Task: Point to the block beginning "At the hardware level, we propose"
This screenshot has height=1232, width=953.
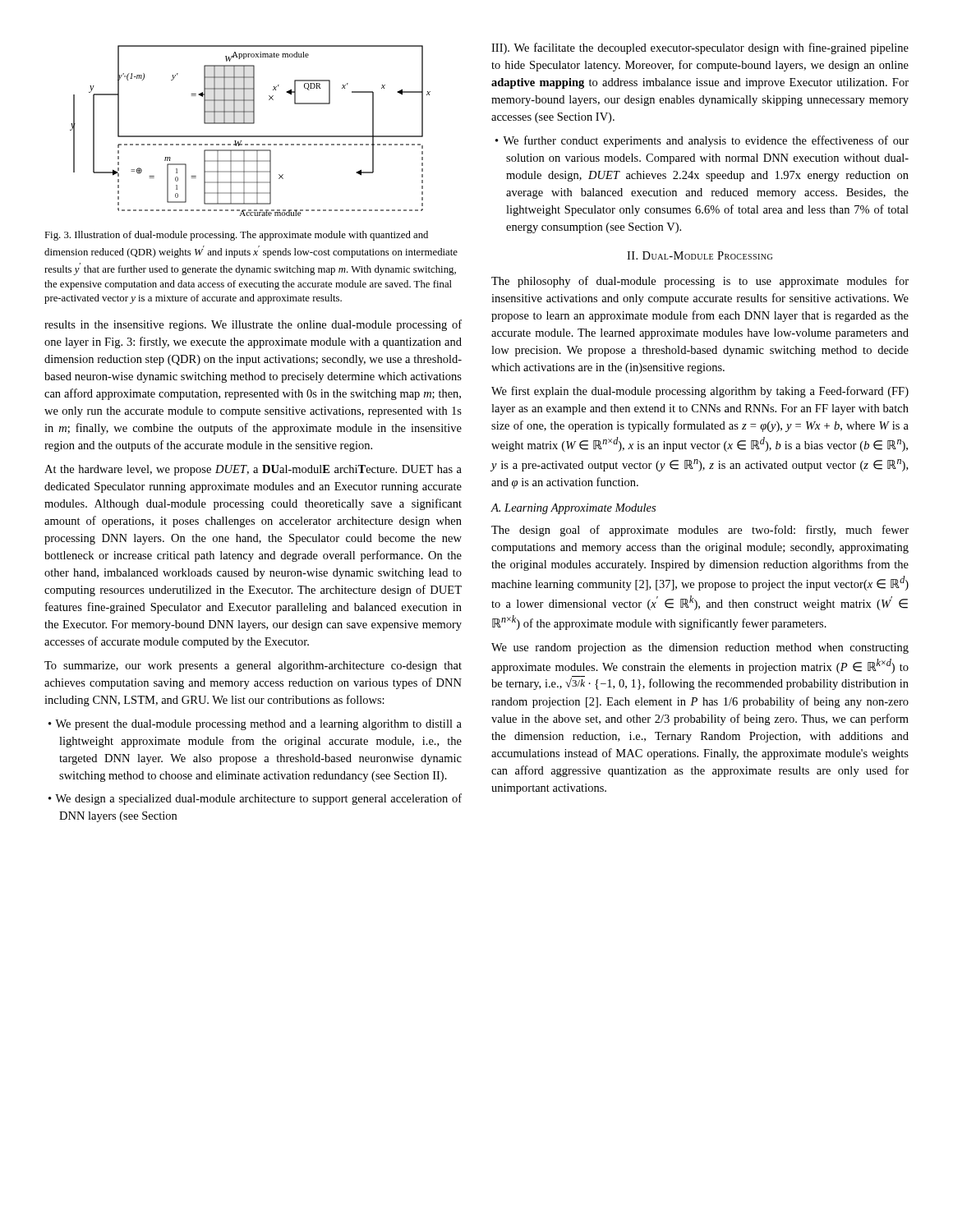Action: 253,556
